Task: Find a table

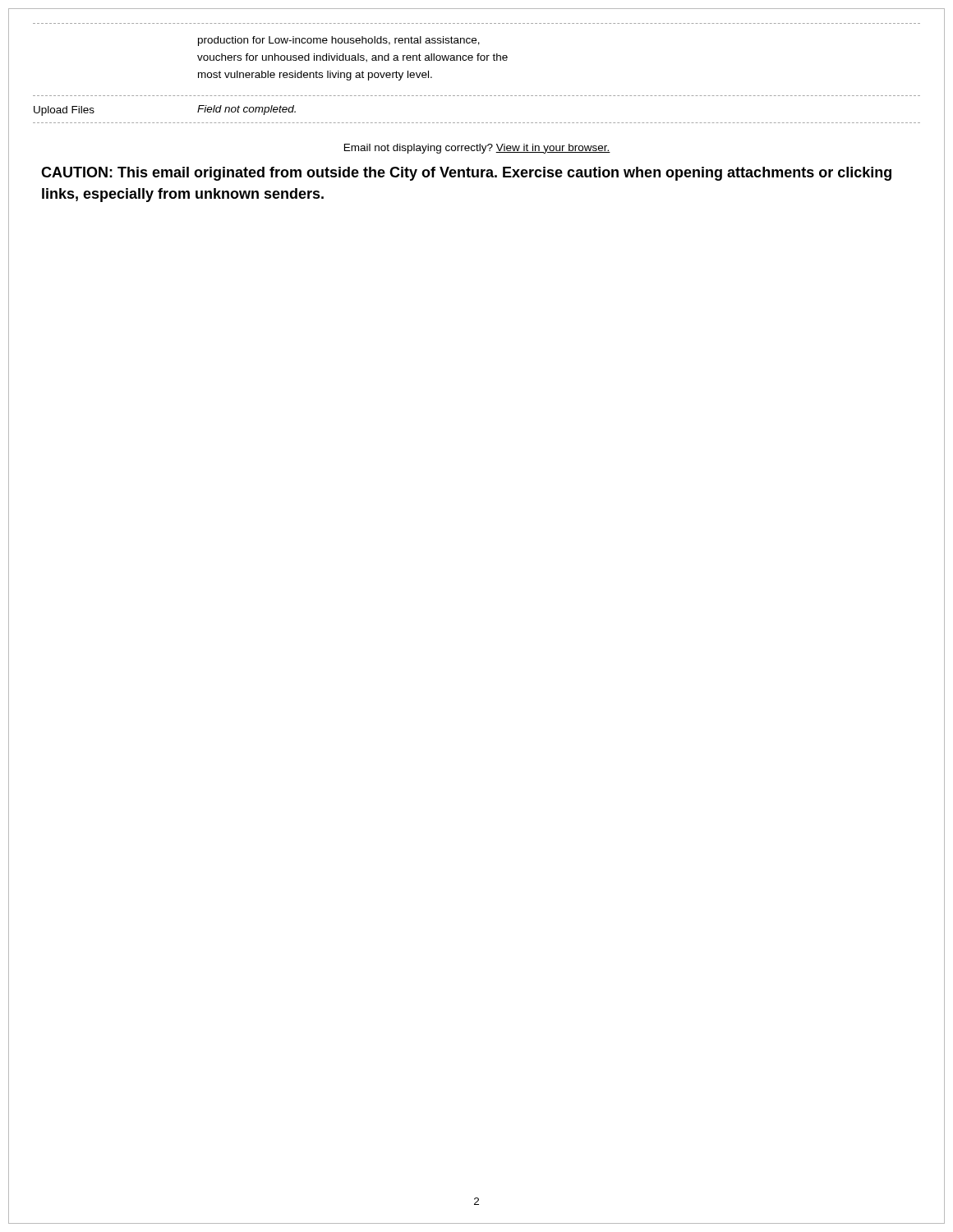Action: click(x=476, y=109)
